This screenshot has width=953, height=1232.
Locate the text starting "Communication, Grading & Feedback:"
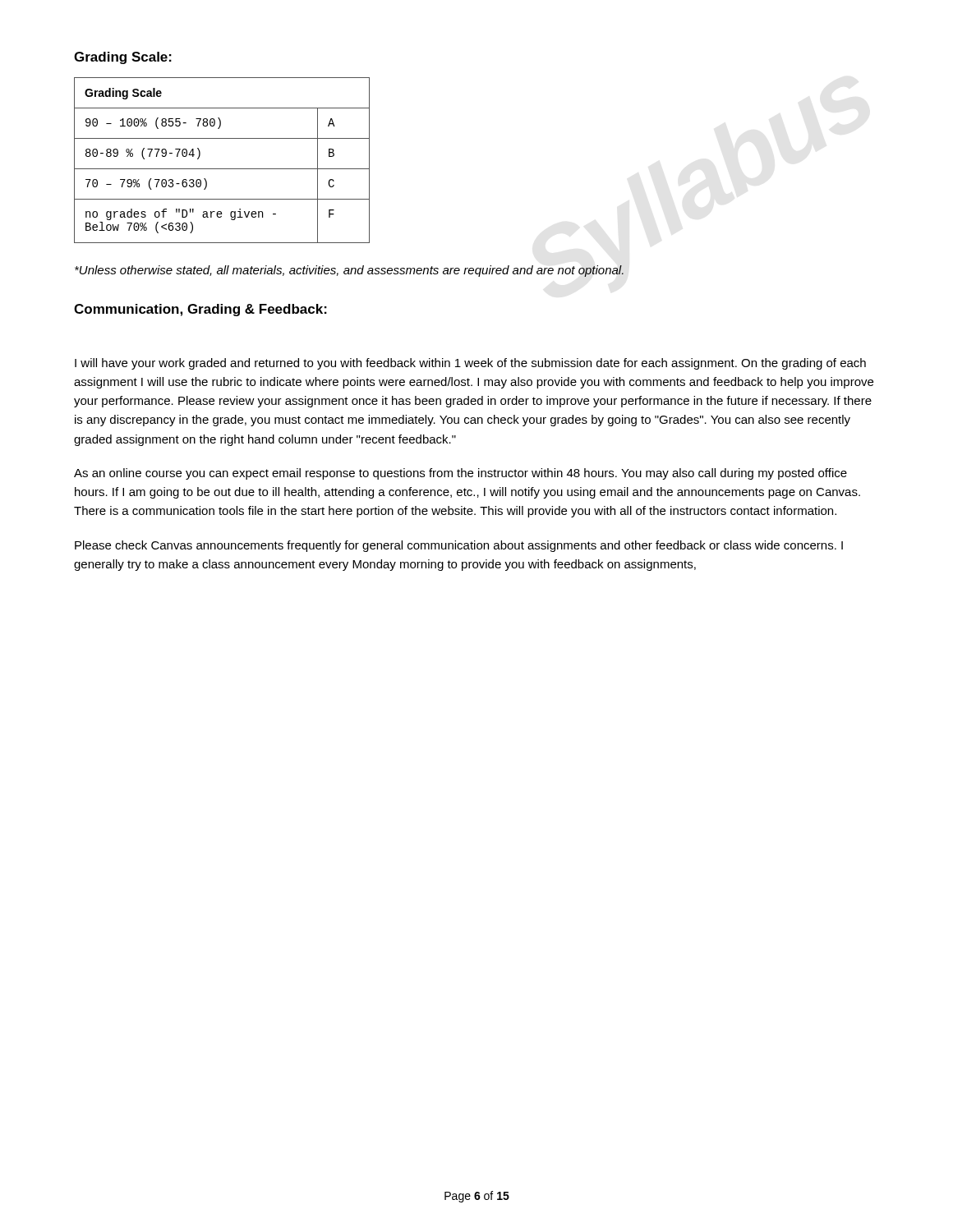pos(201,309)
